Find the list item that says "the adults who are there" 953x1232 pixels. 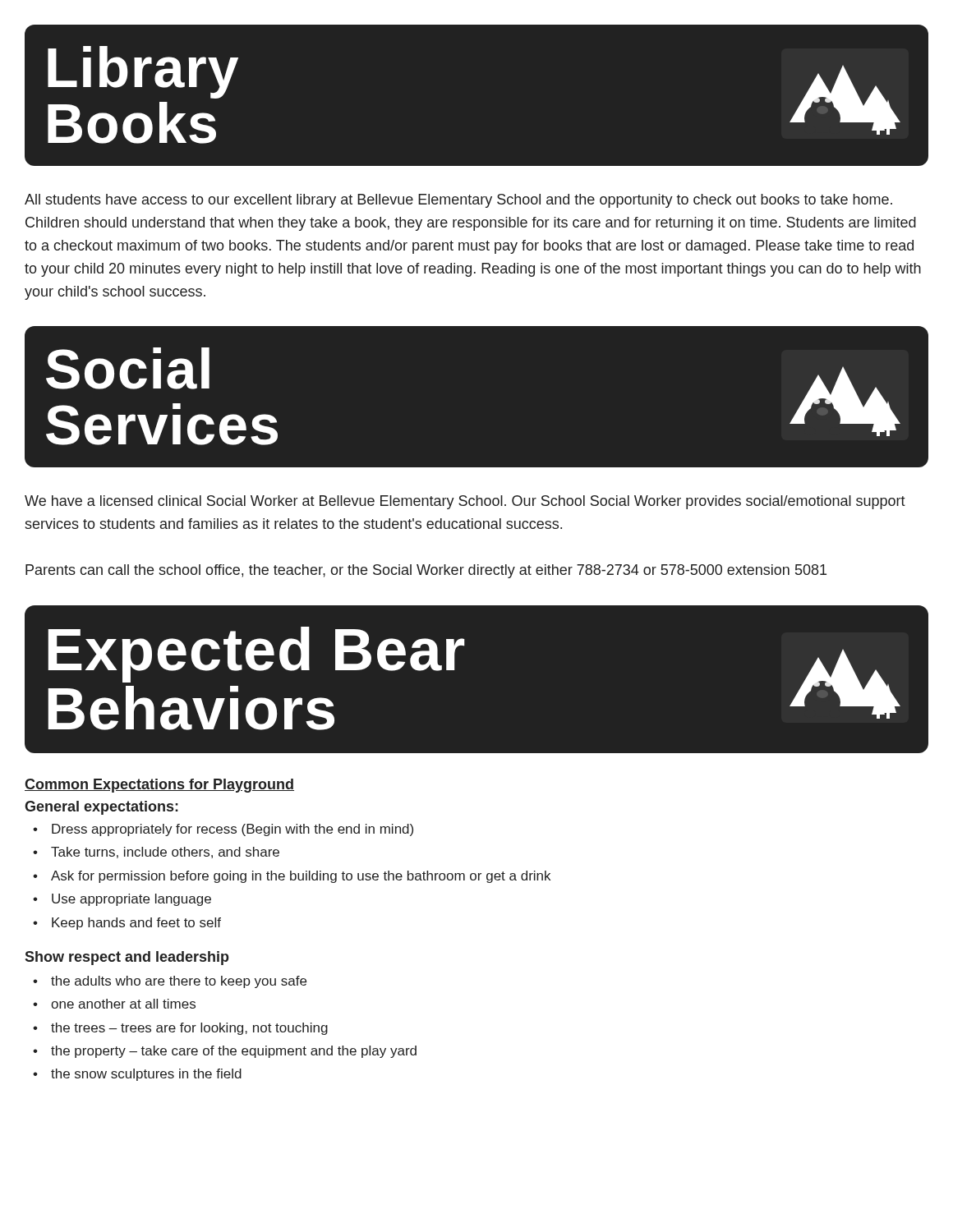179,981
